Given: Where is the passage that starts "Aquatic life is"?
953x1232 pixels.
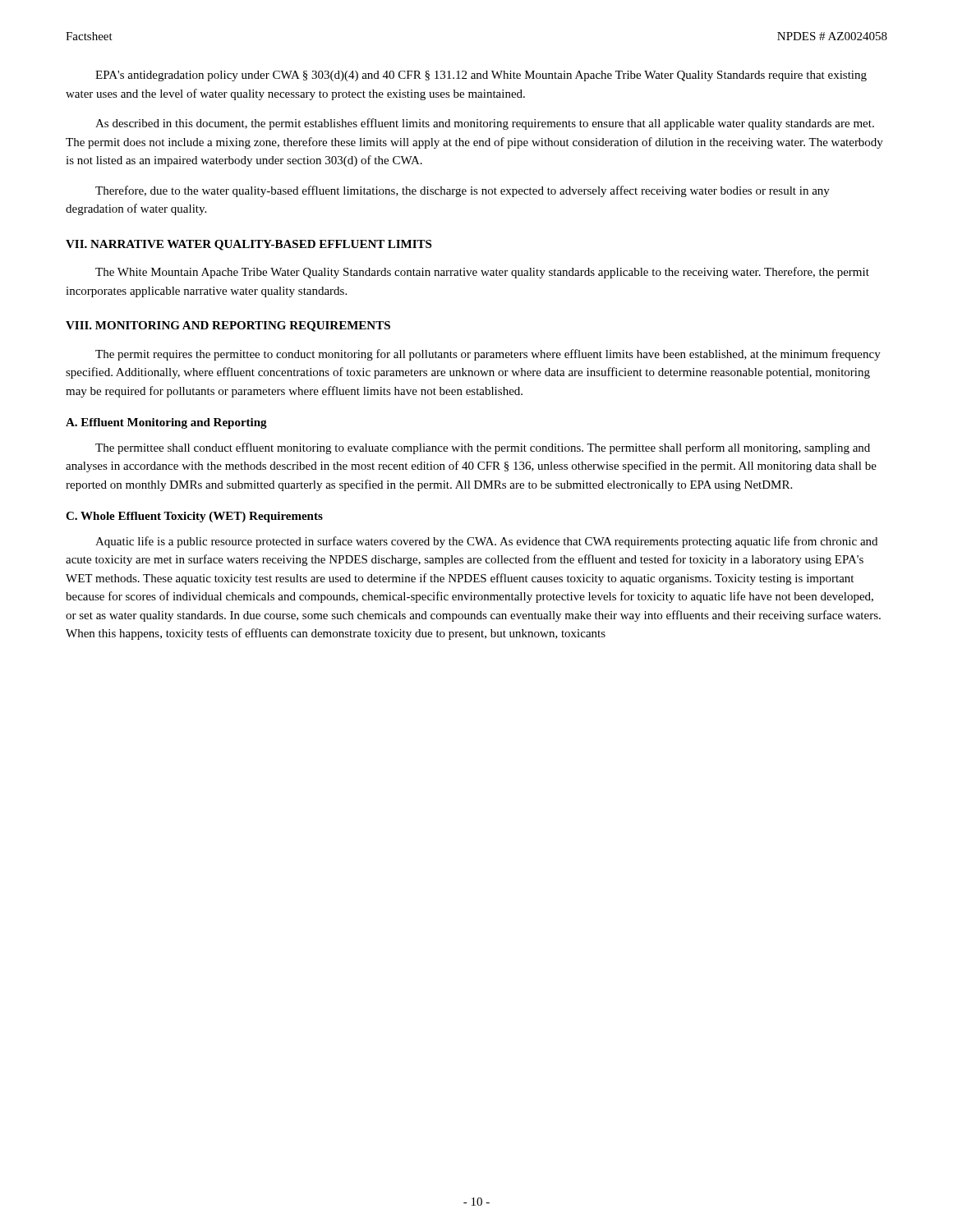Looking at the screenshot, I should coord(476,587).
